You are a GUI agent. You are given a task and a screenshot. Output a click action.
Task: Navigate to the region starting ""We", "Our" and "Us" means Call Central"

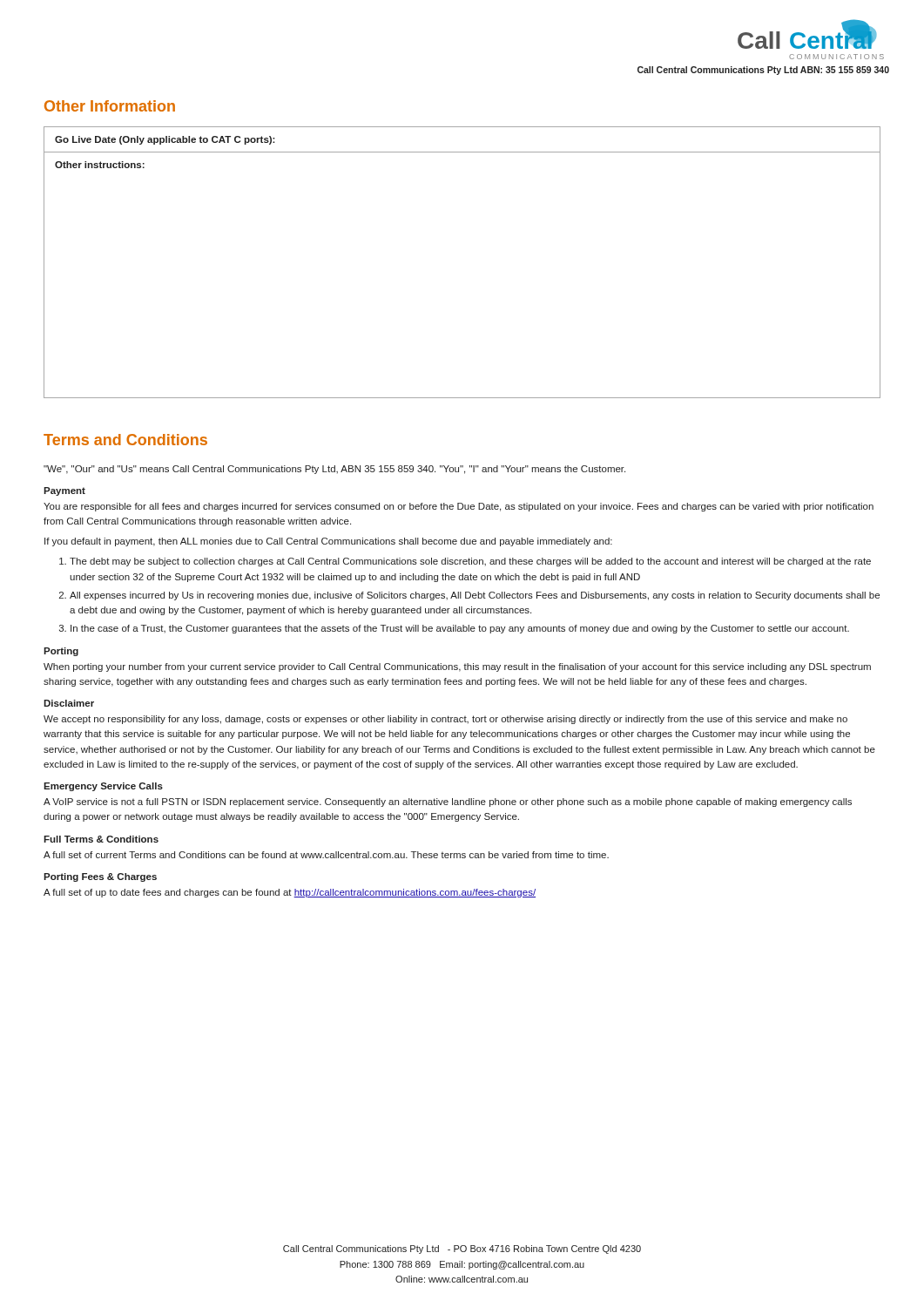[335, 469]
